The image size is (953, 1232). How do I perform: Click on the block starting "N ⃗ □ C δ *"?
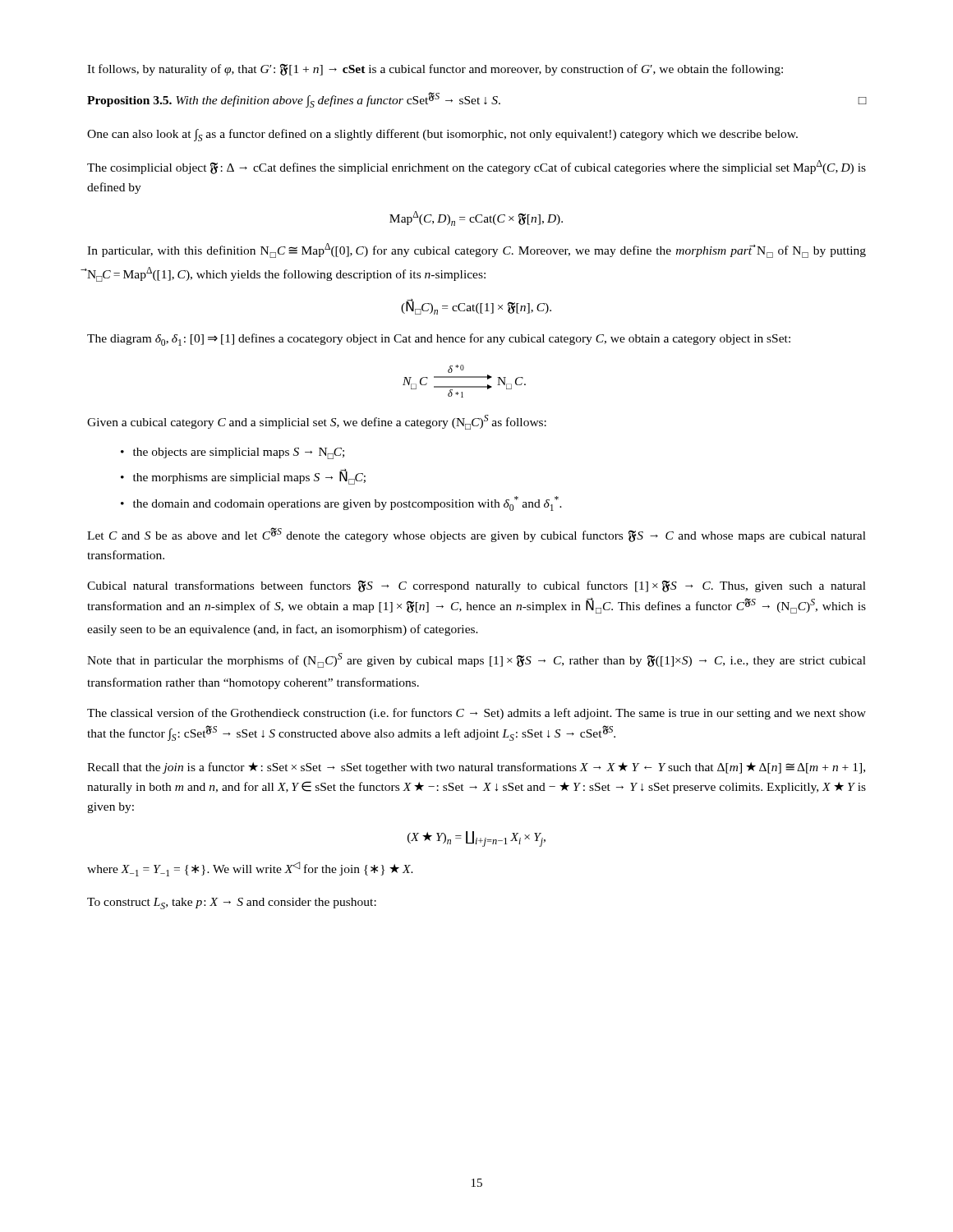476,381
